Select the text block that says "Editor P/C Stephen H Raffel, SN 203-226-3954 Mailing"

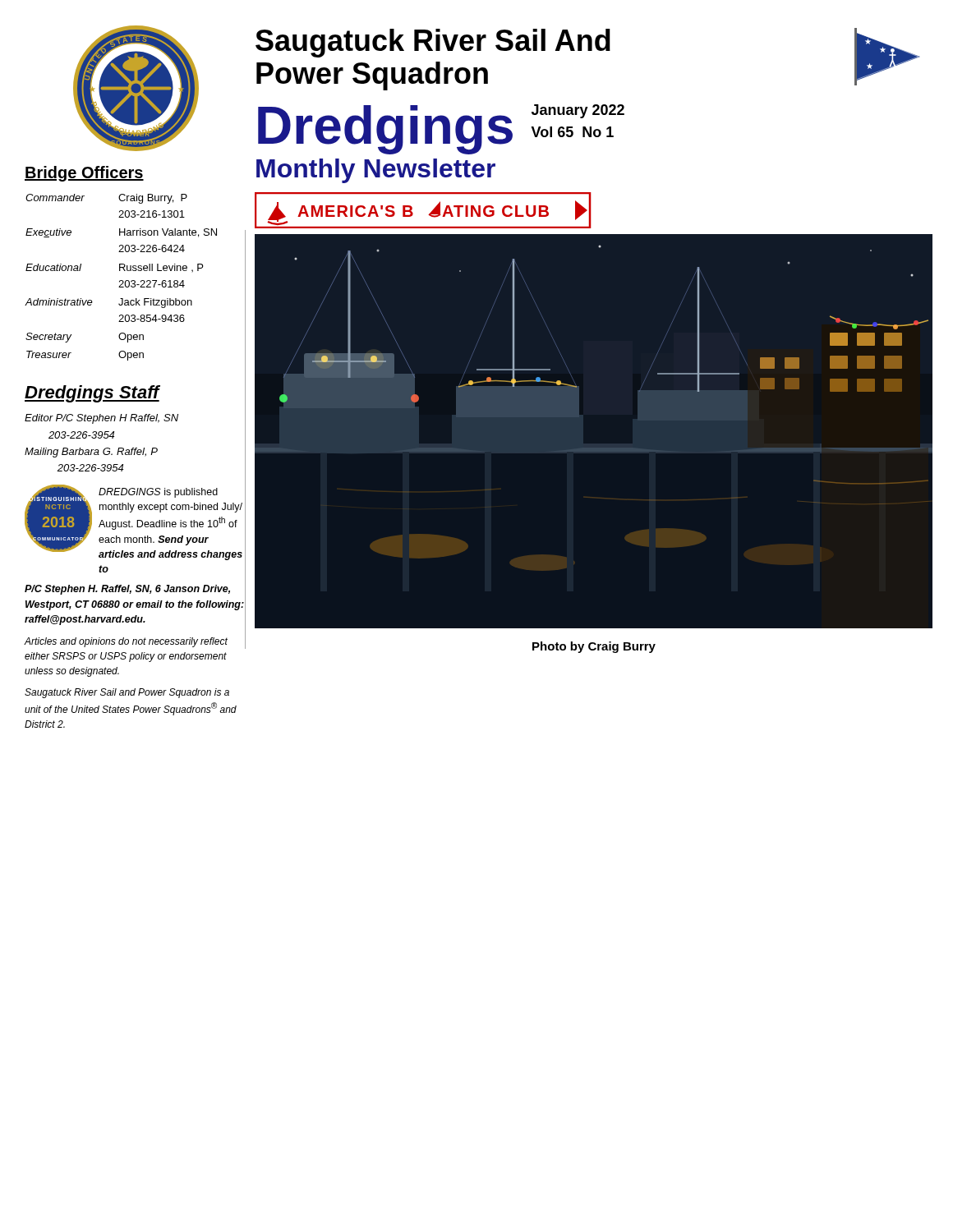coord(102,443)
